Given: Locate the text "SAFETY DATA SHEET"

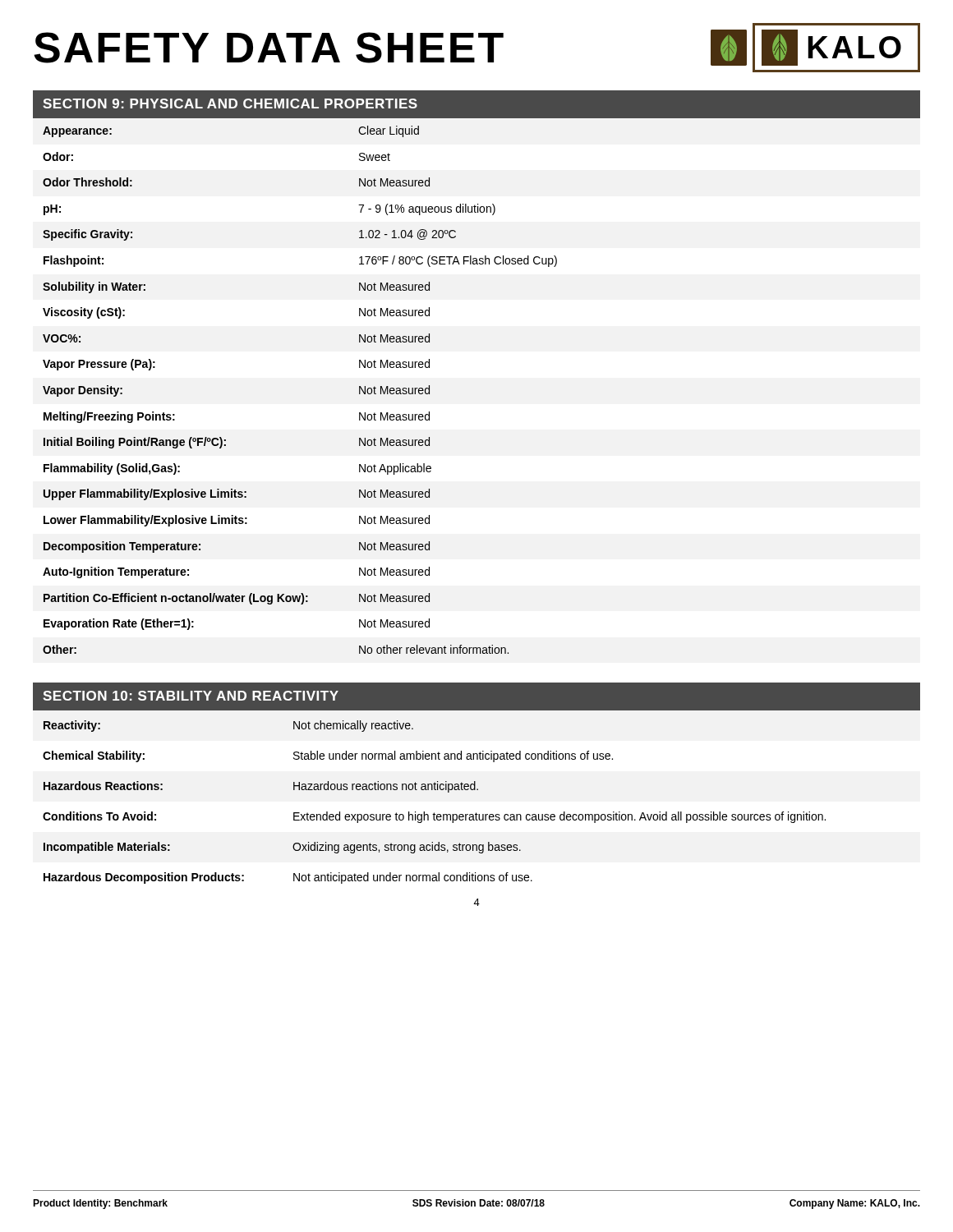Looking at the screenshot, I should point(269,48).
